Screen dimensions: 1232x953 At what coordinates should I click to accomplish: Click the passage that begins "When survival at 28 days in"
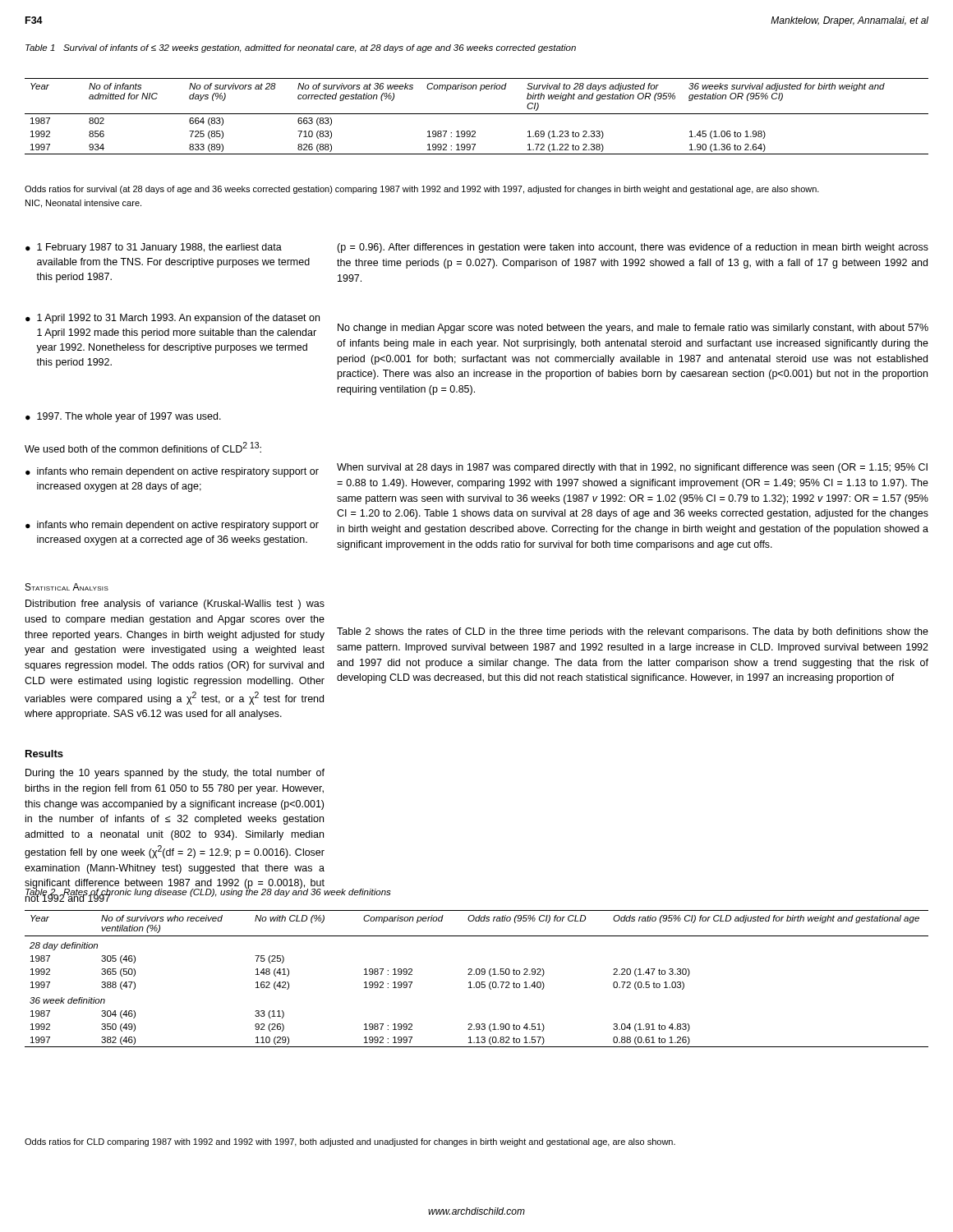pos(633,506)
